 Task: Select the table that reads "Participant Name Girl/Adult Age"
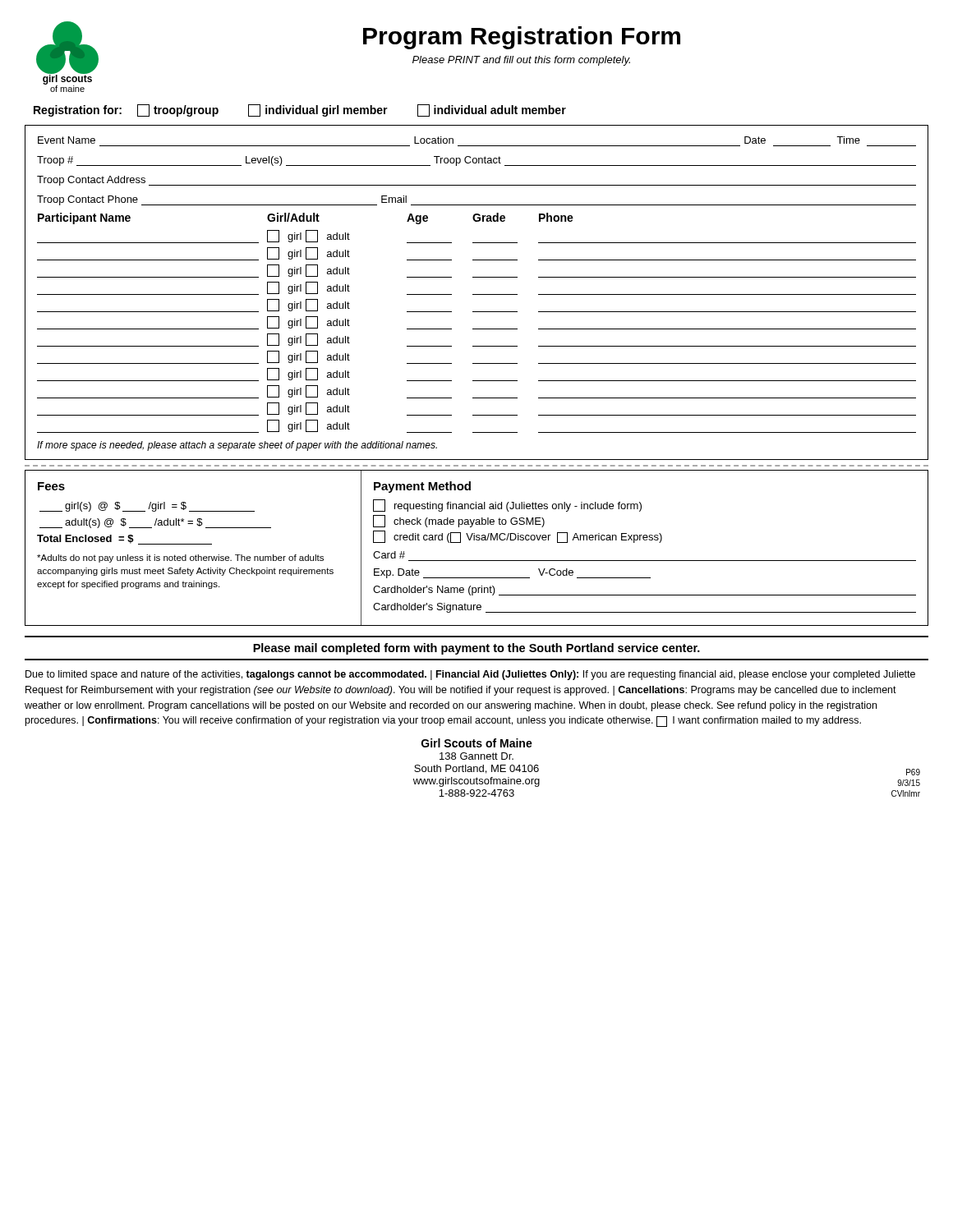(476, 322)
